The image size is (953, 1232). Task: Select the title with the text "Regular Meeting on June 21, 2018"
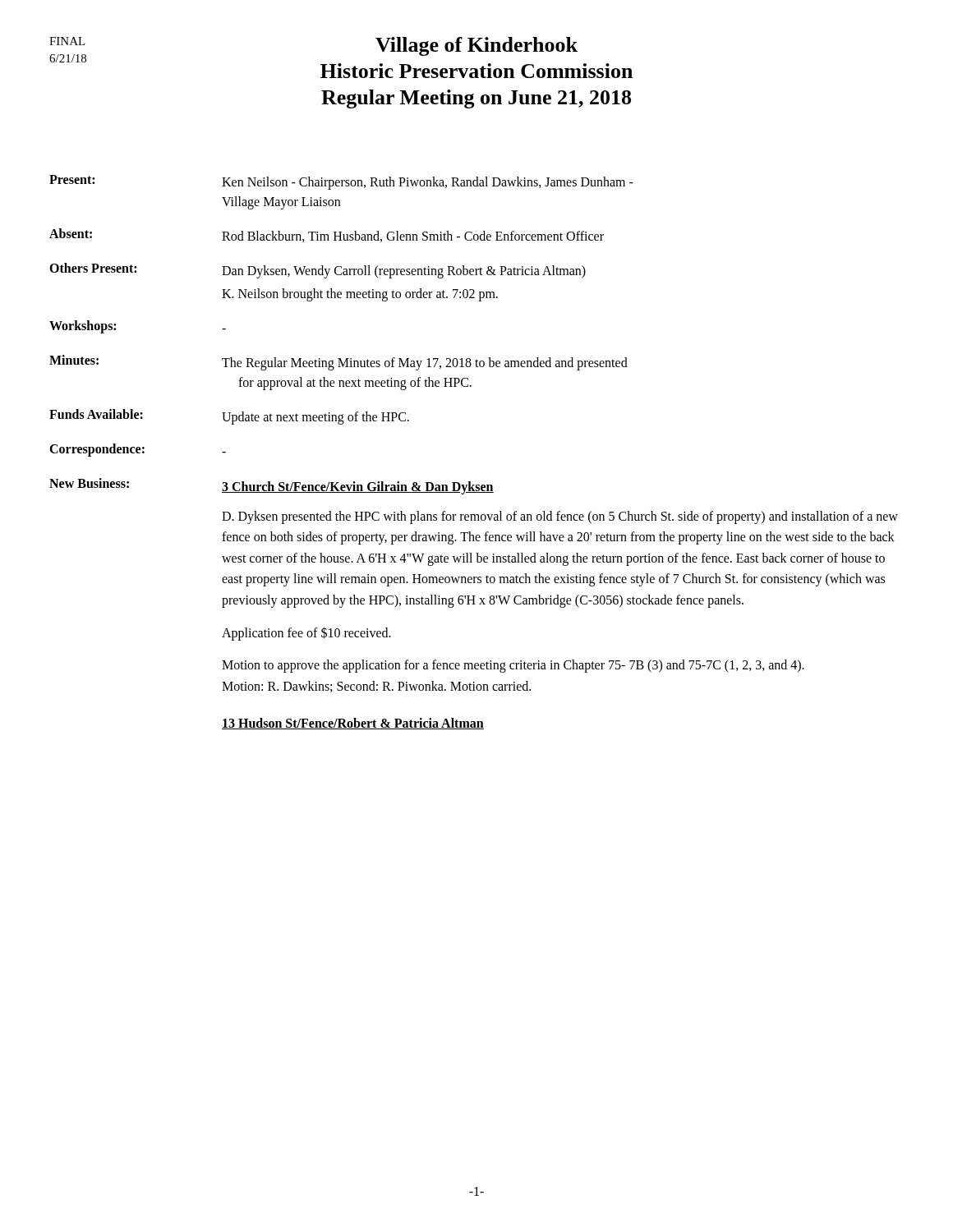point(476,97)
